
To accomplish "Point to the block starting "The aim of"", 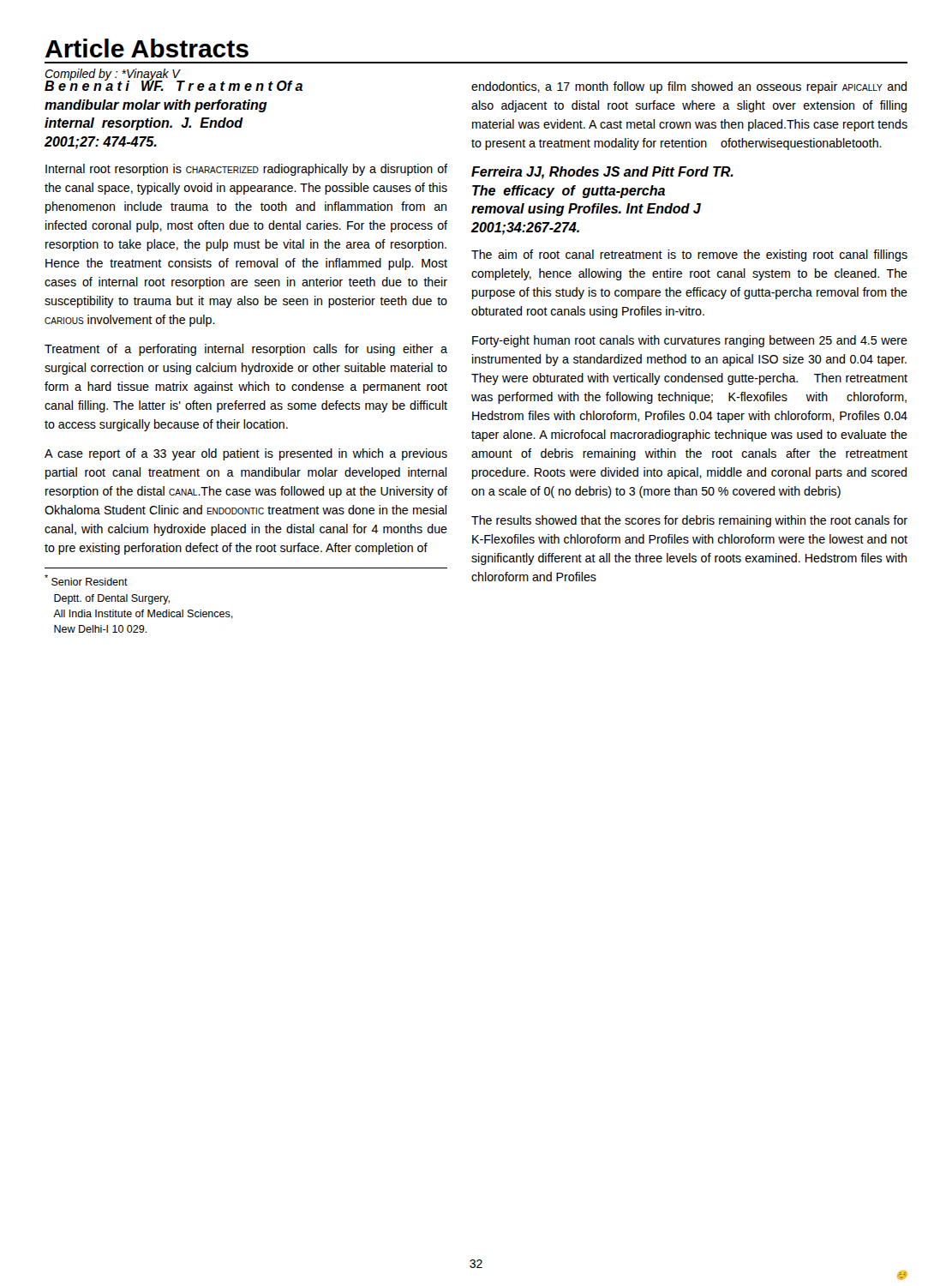I will [x=689, y=283].
